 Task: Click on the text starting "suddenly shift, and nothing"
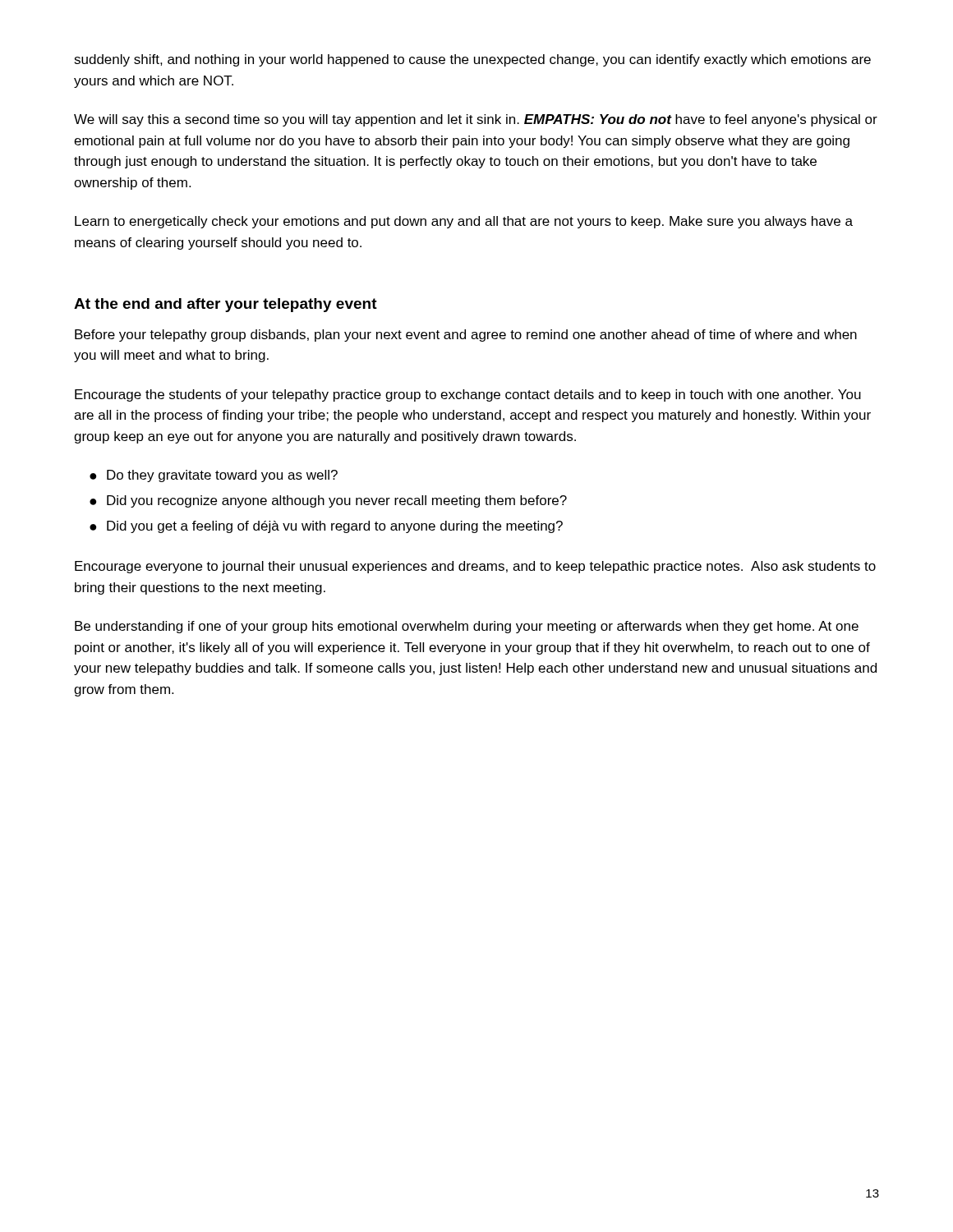pyautogui.click(x=473, y=70)
